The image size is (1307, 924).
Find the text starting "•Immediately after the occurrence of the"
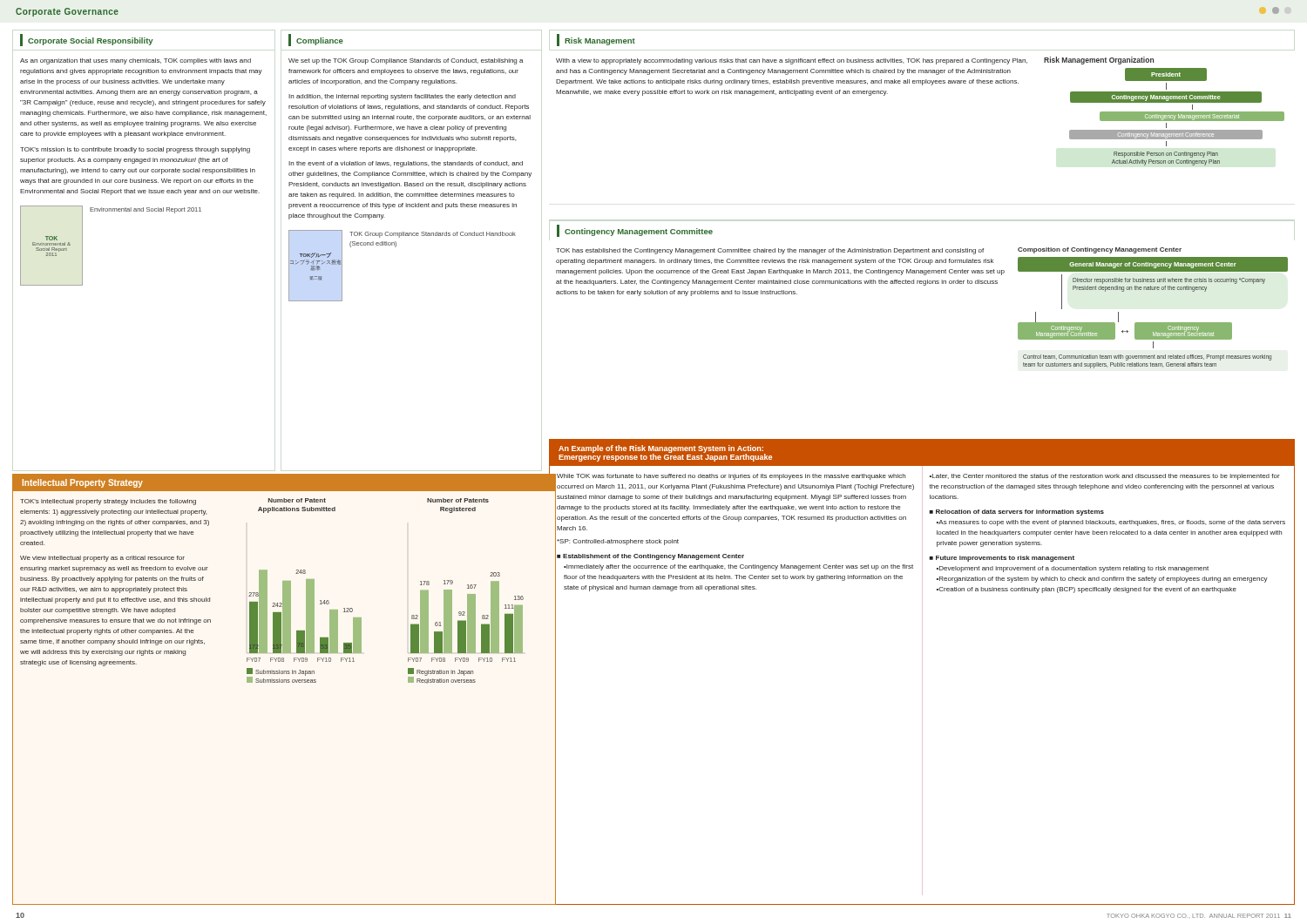click(739, 577)
